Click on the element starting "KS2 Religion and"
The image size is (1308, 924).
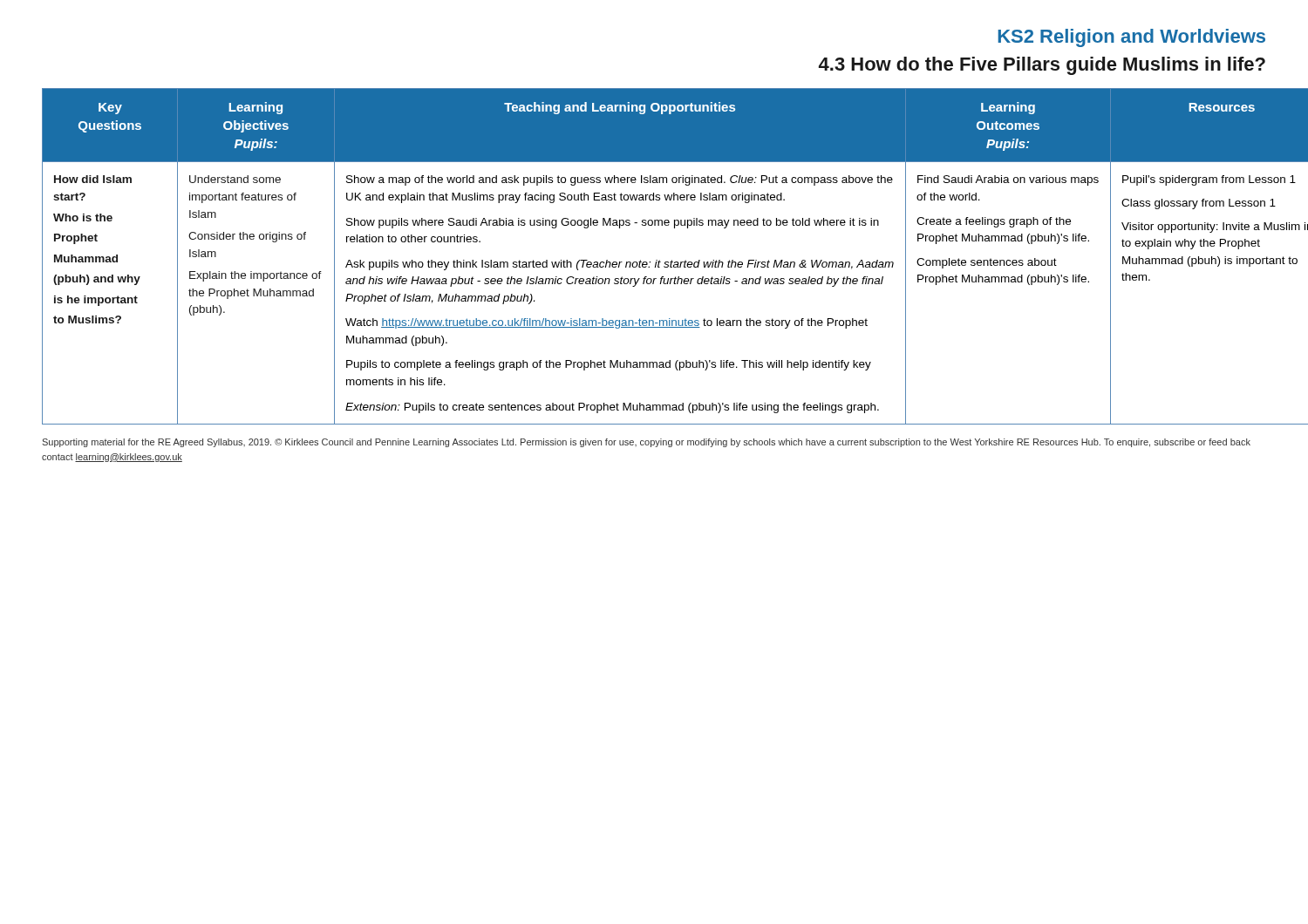pos(1131,36)
